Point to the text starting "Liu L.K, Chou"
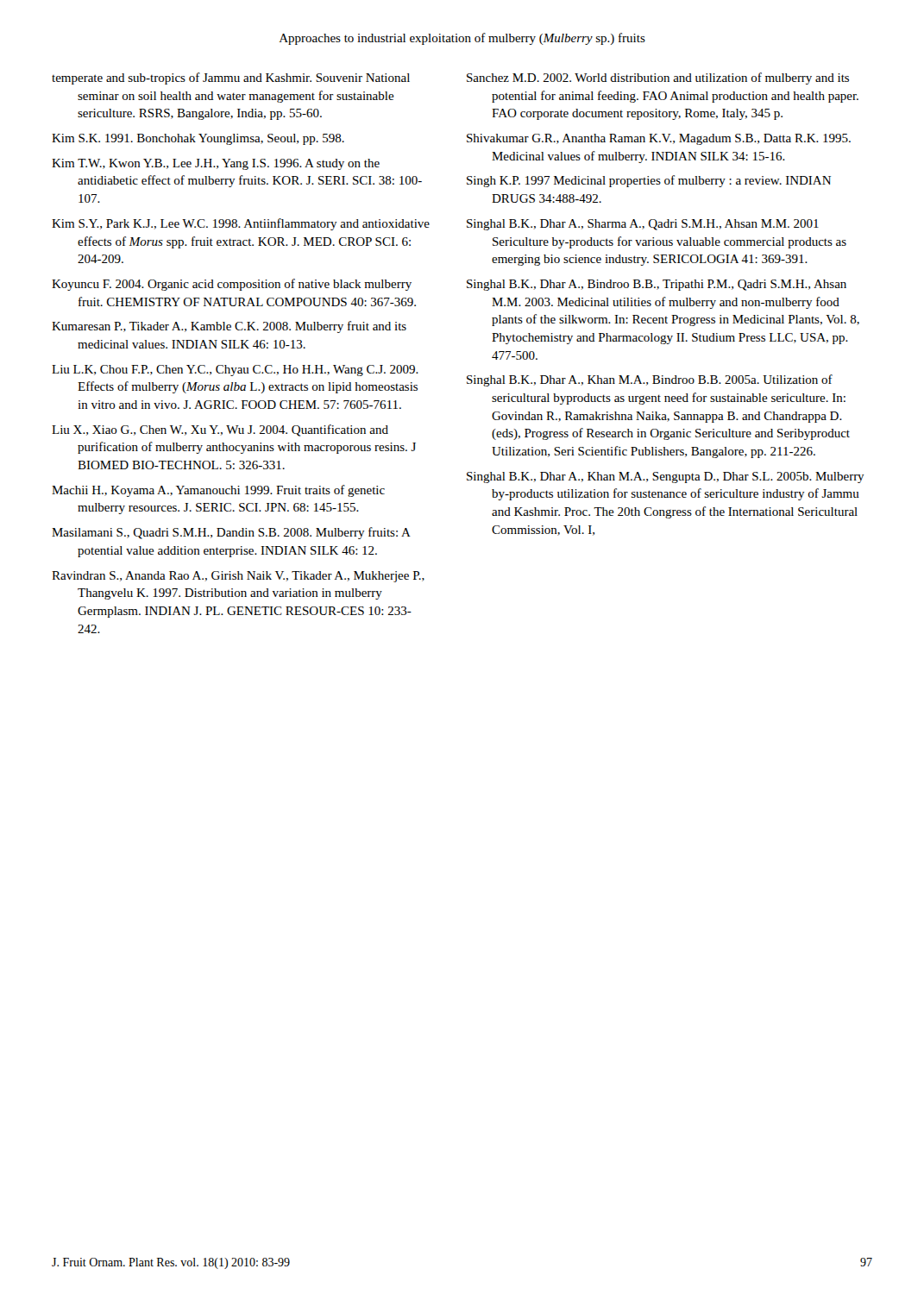924x1294 pixels. coord(235,387)
